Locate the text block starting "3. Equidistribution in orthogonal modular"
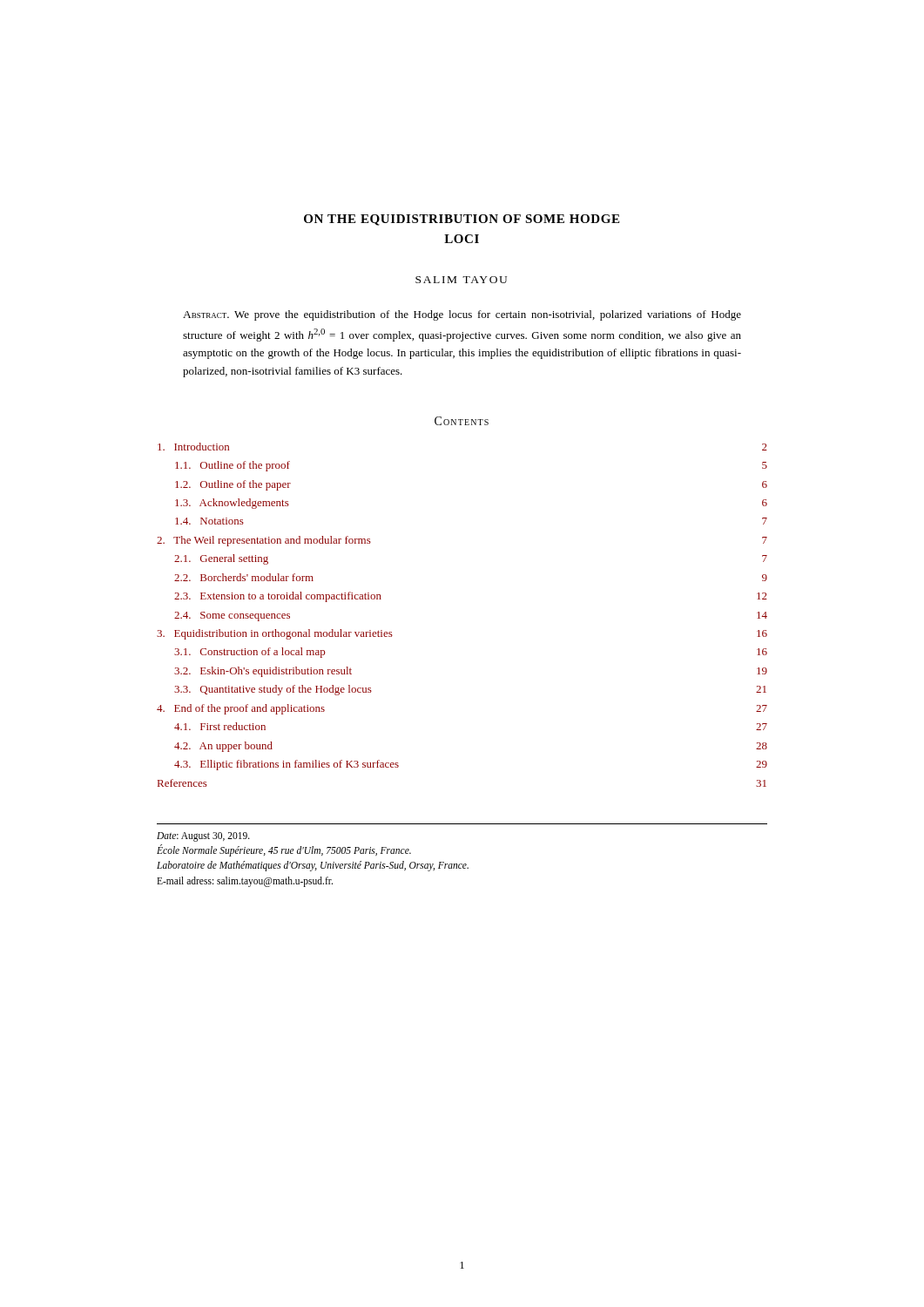 pos(272,634)
